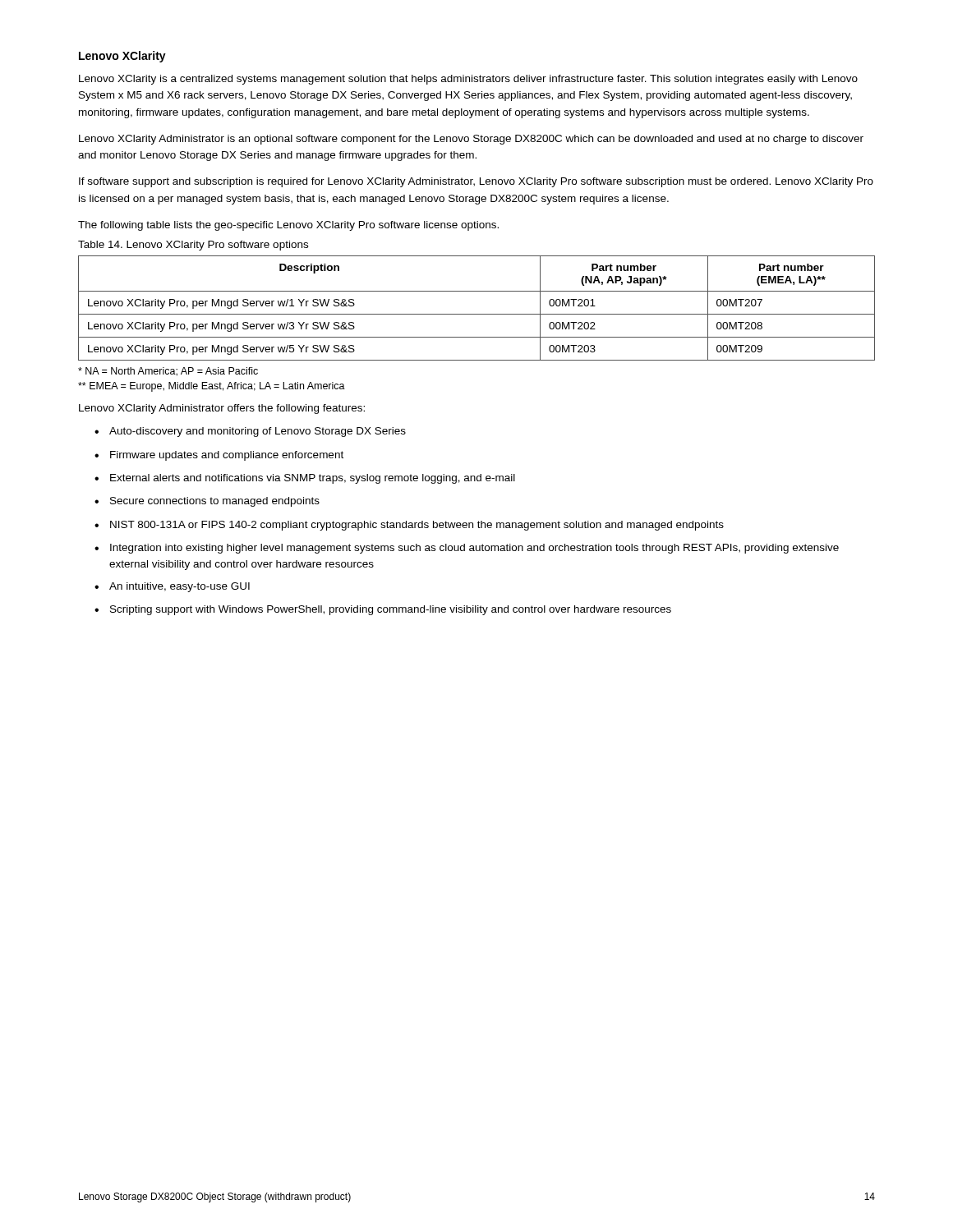
Task: Locate the text starting "• Scripting support with Windows"
Action: click(x=383, y=611)
